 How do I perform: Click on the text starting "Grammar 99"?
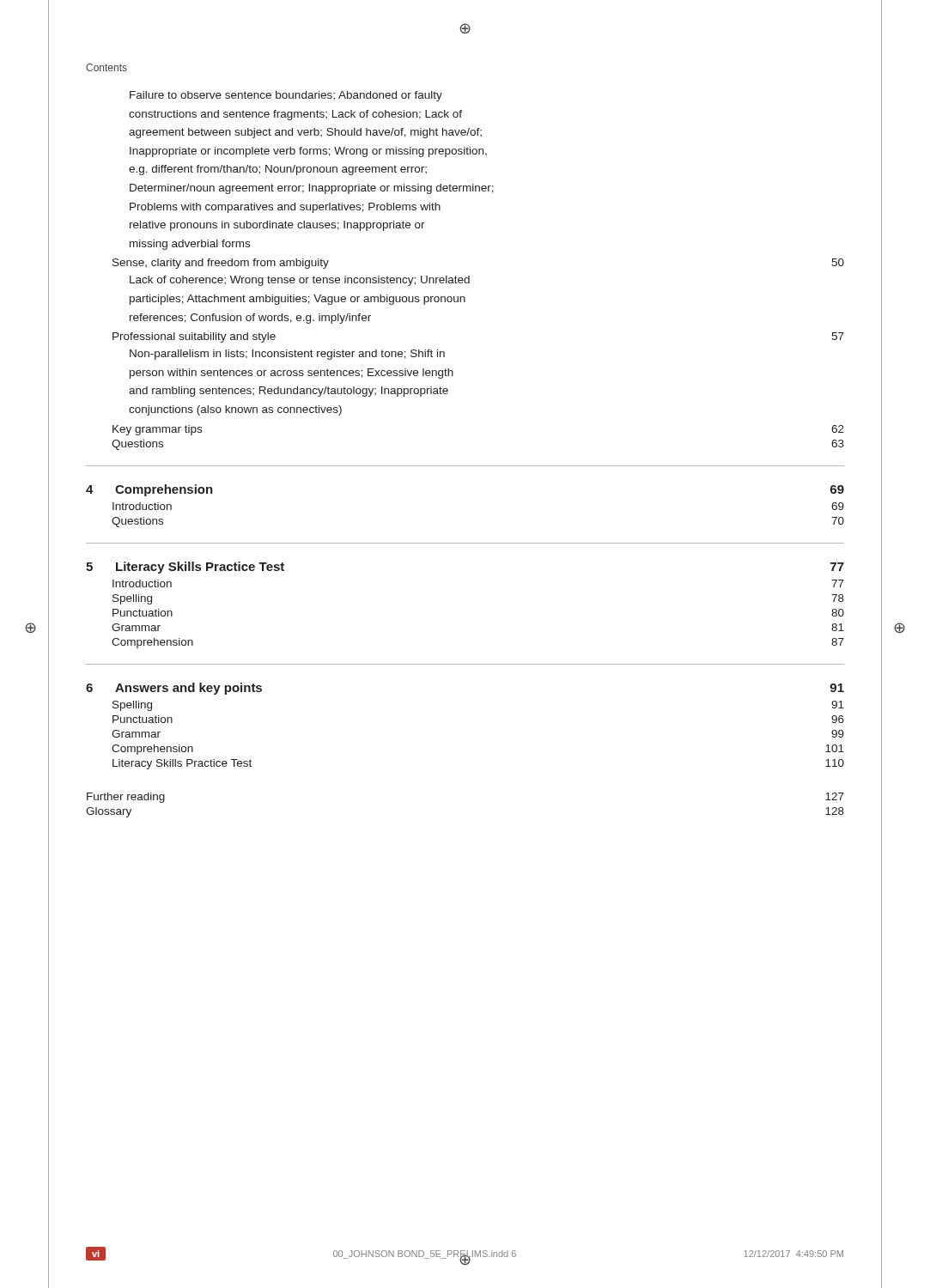tap(130, 734)
